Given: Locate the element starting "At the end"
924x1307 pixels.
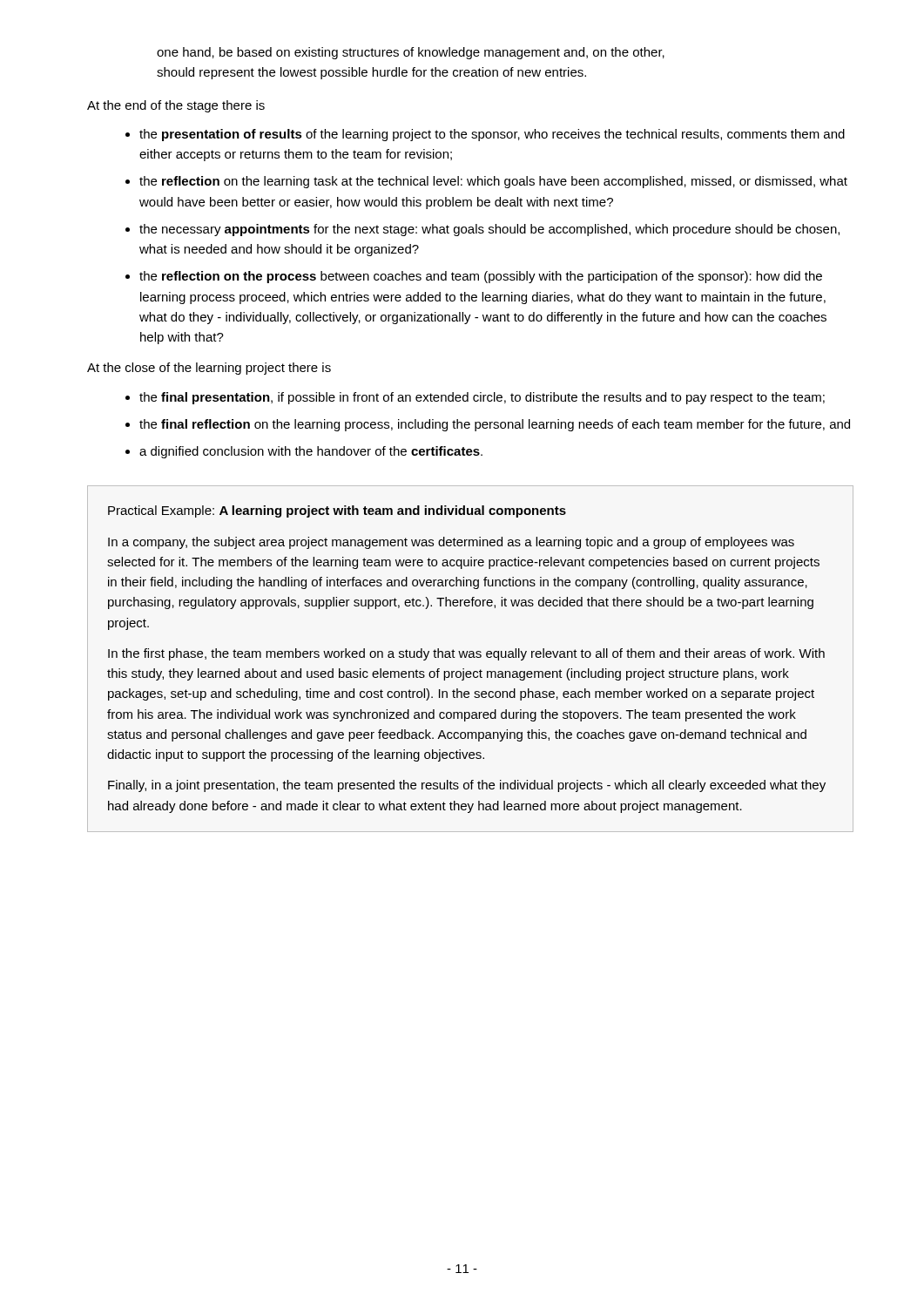Looking at the screenshot, I should pyautogui.click(x=176, y=105).
